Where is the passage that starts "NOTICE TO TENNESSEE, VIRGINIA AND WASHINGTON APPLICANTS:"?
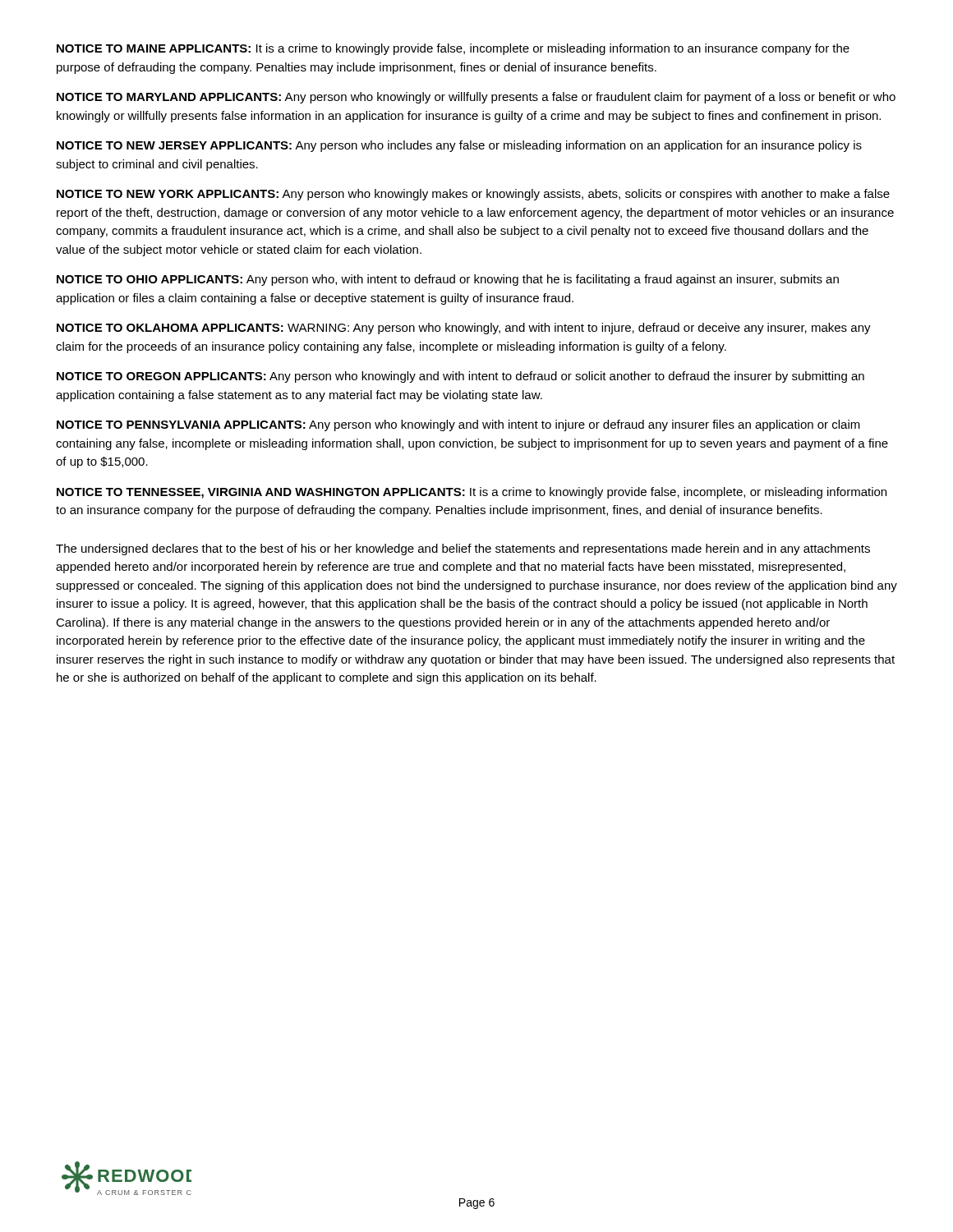953x1232 pixels. pyautogui.click(x=472, y=500)
